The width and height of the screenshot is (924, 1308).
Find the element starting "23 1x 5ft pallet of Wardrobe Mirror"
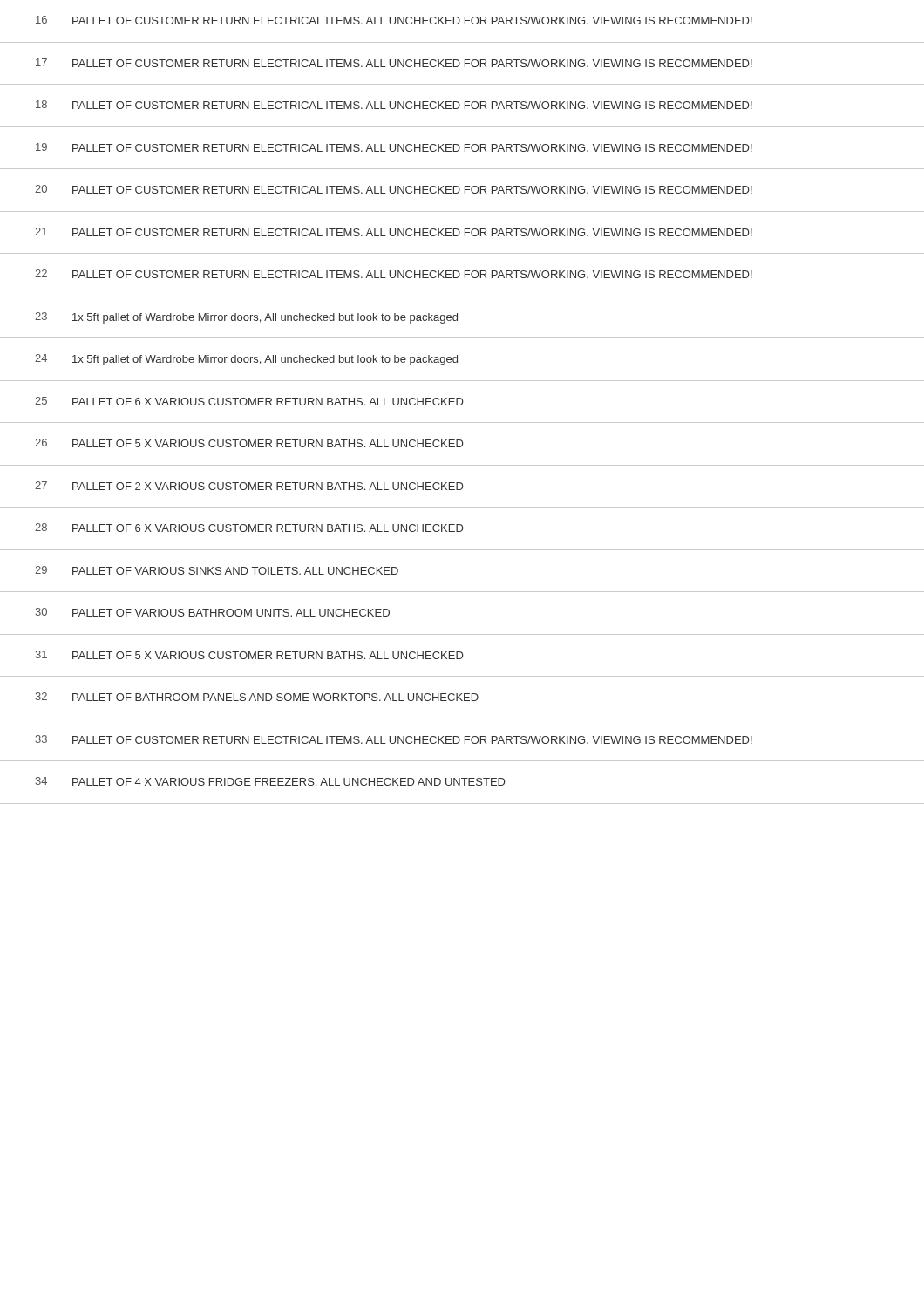coord(247,317)
